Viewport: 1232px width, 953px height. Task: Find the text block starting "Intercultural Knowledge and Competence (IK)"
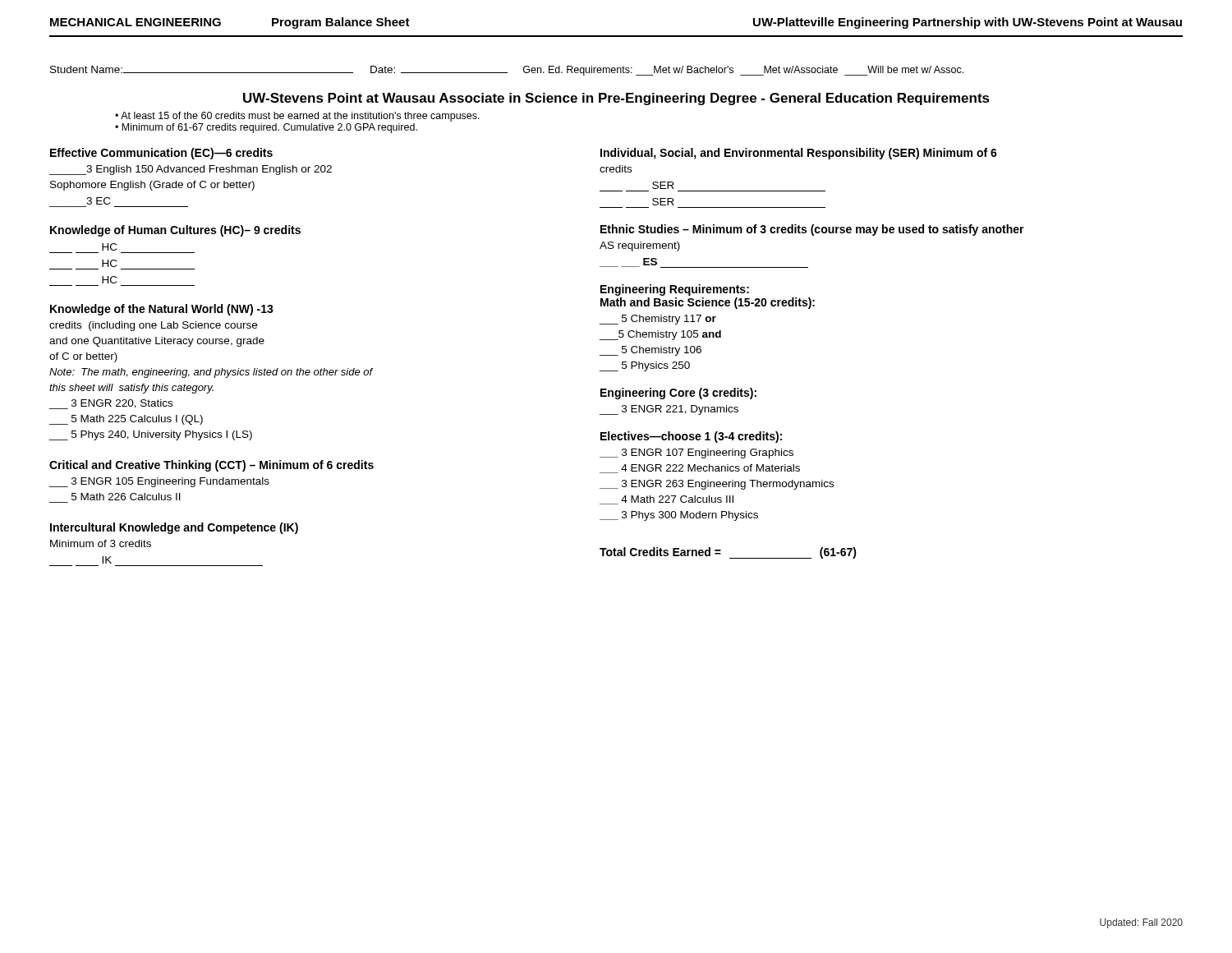click(174, 527)
